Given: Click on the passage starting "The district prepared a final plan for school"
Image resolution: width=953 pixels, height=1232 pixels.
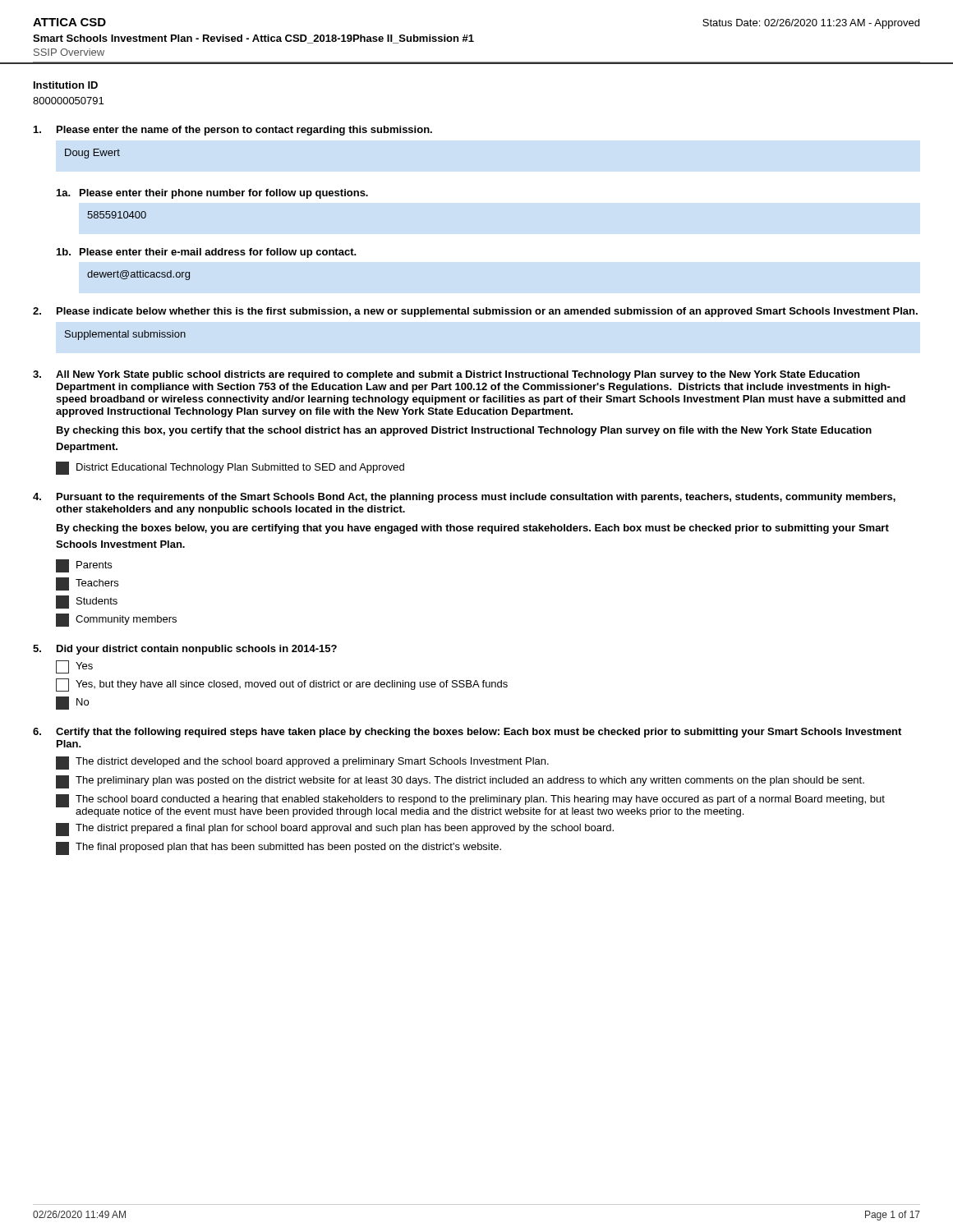Looking at the screenshot, I should [335, 829].
